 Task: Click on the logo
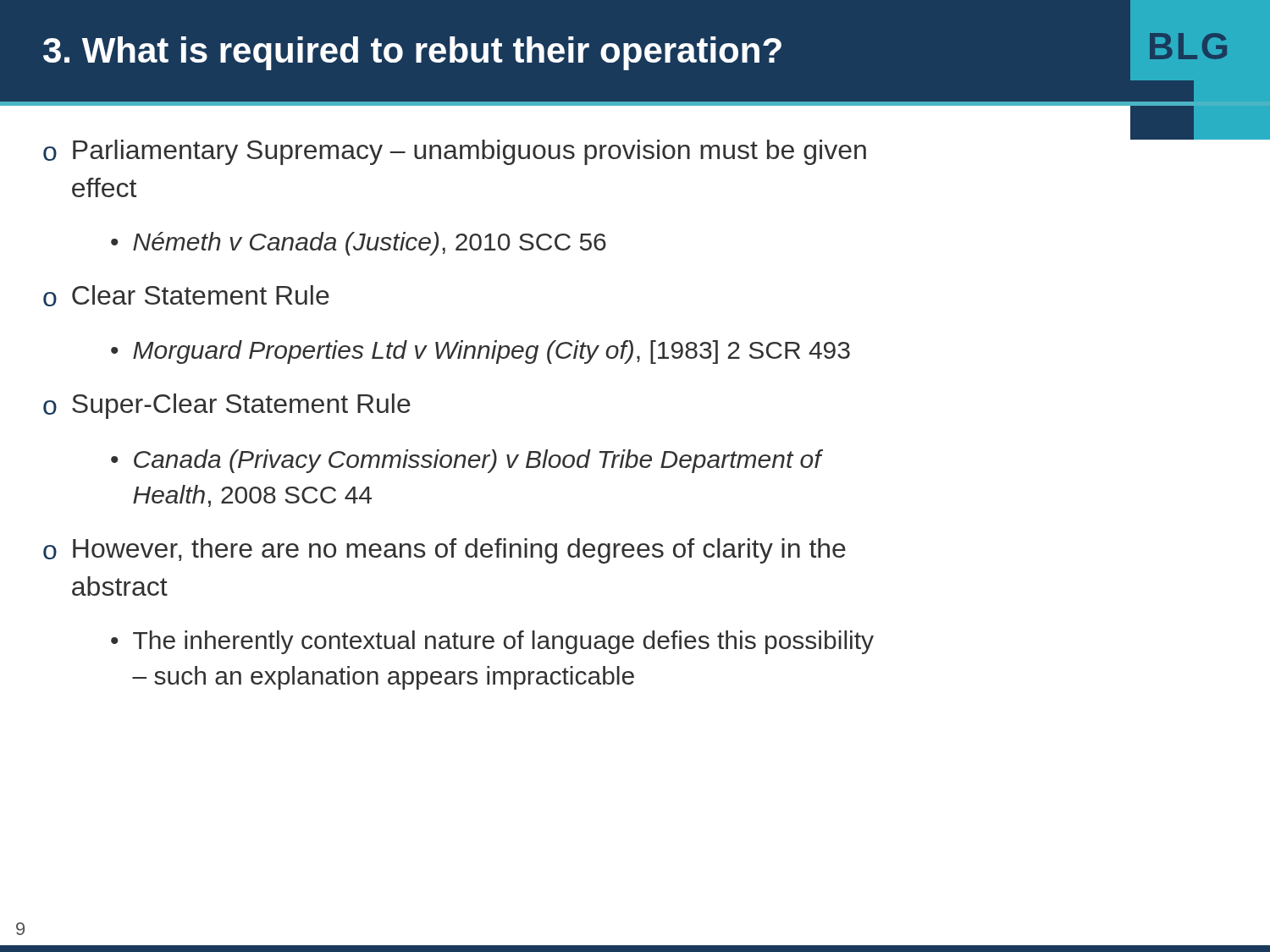1200,70
